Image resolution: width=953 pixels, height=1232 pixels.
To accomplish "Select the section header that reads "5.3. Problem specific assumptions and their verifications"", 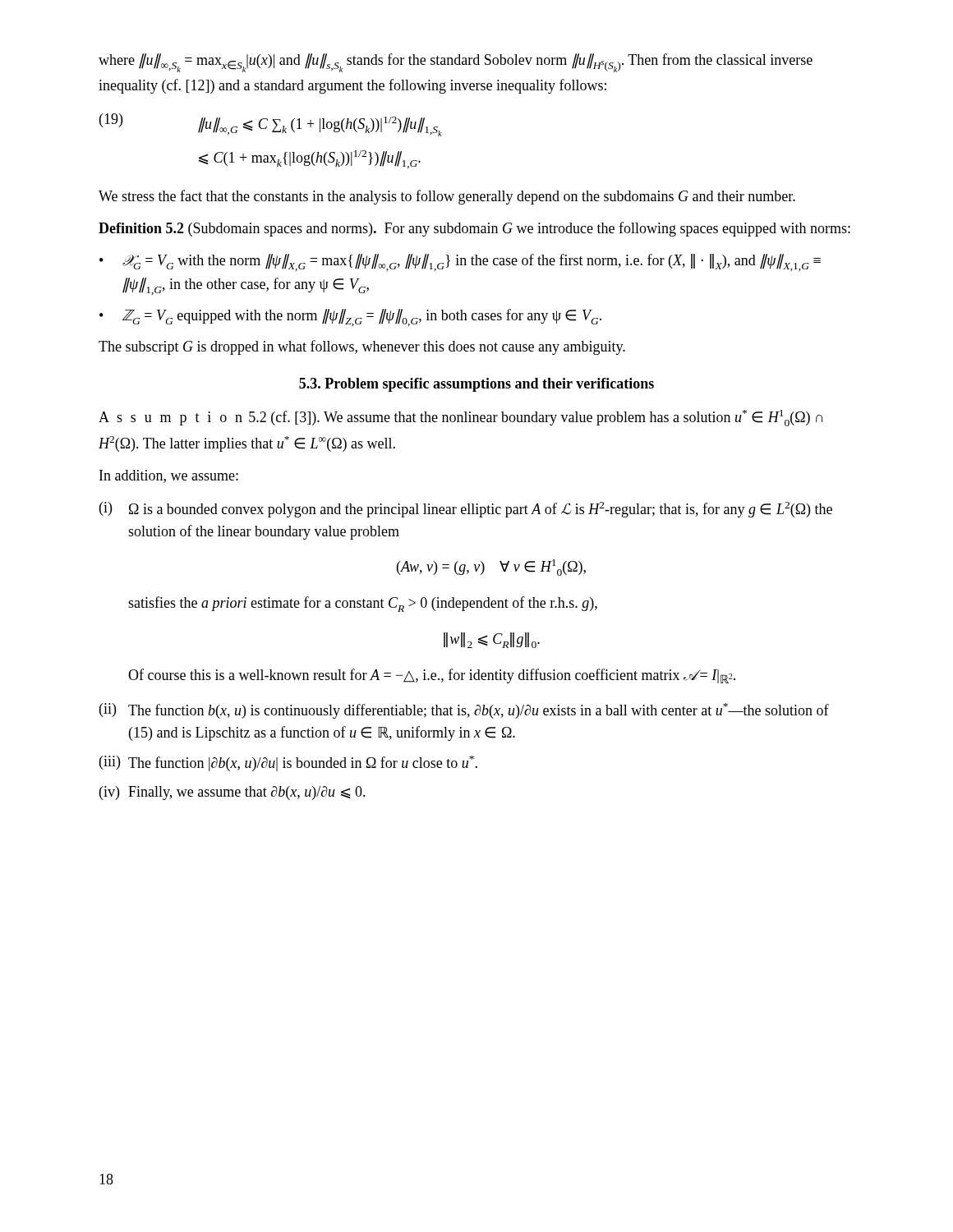I will (x=476, y=384).
